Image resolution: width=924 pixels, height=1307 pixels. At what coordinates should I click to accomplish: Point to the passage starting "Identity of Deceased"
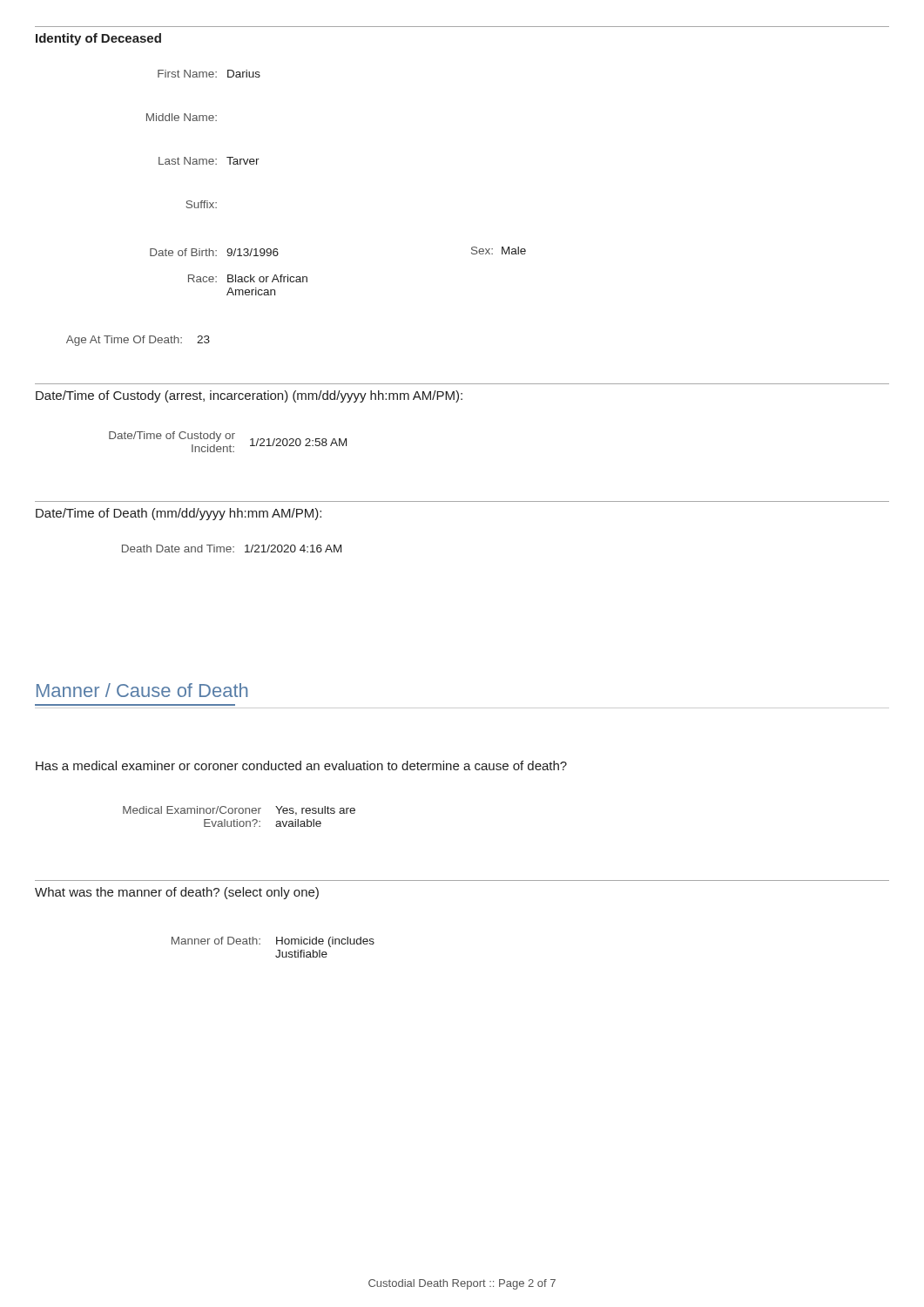462,36
